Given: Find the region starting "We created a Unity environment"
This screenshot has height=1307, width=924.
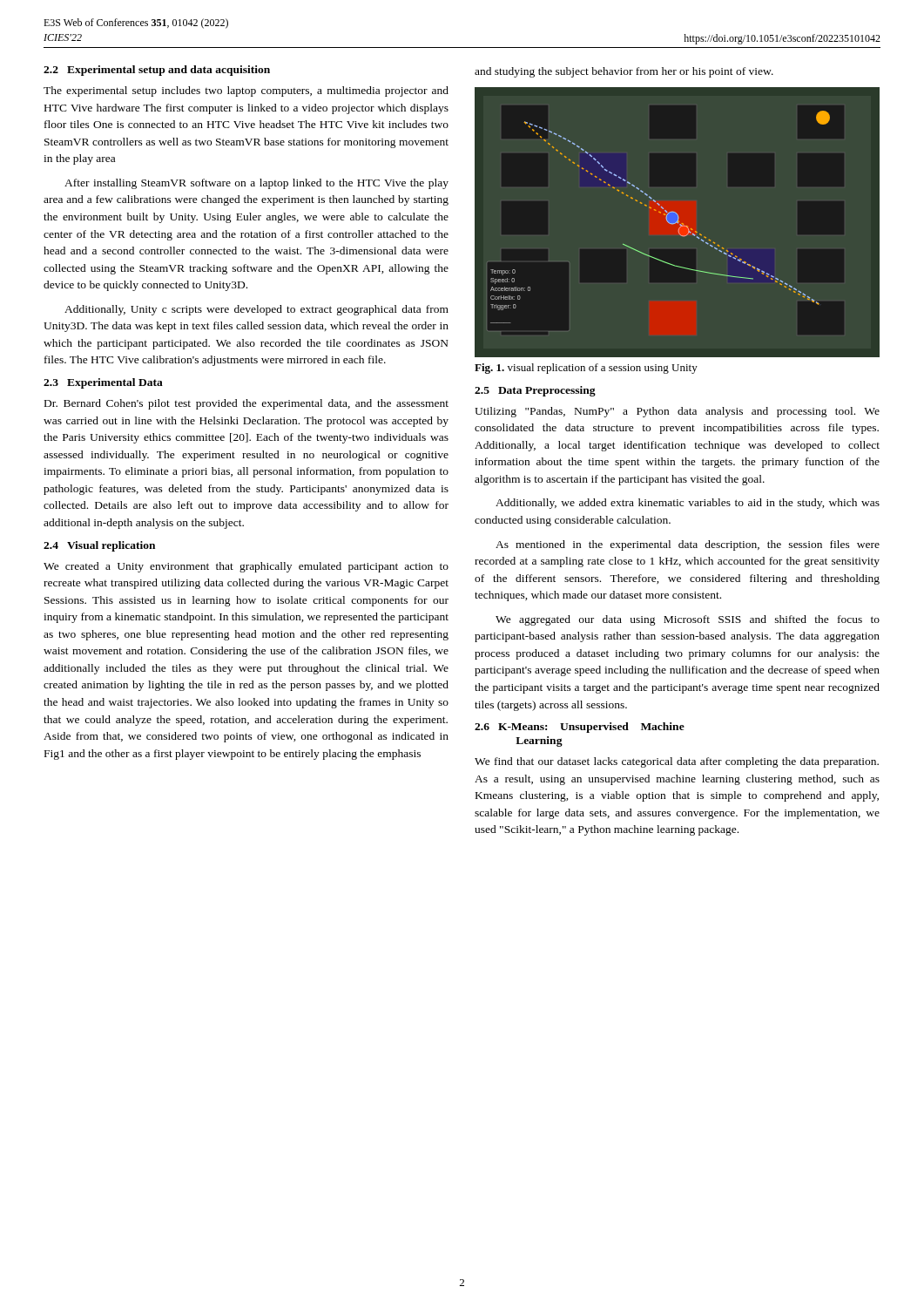Looking at the screenshot, I should point(246,659).
